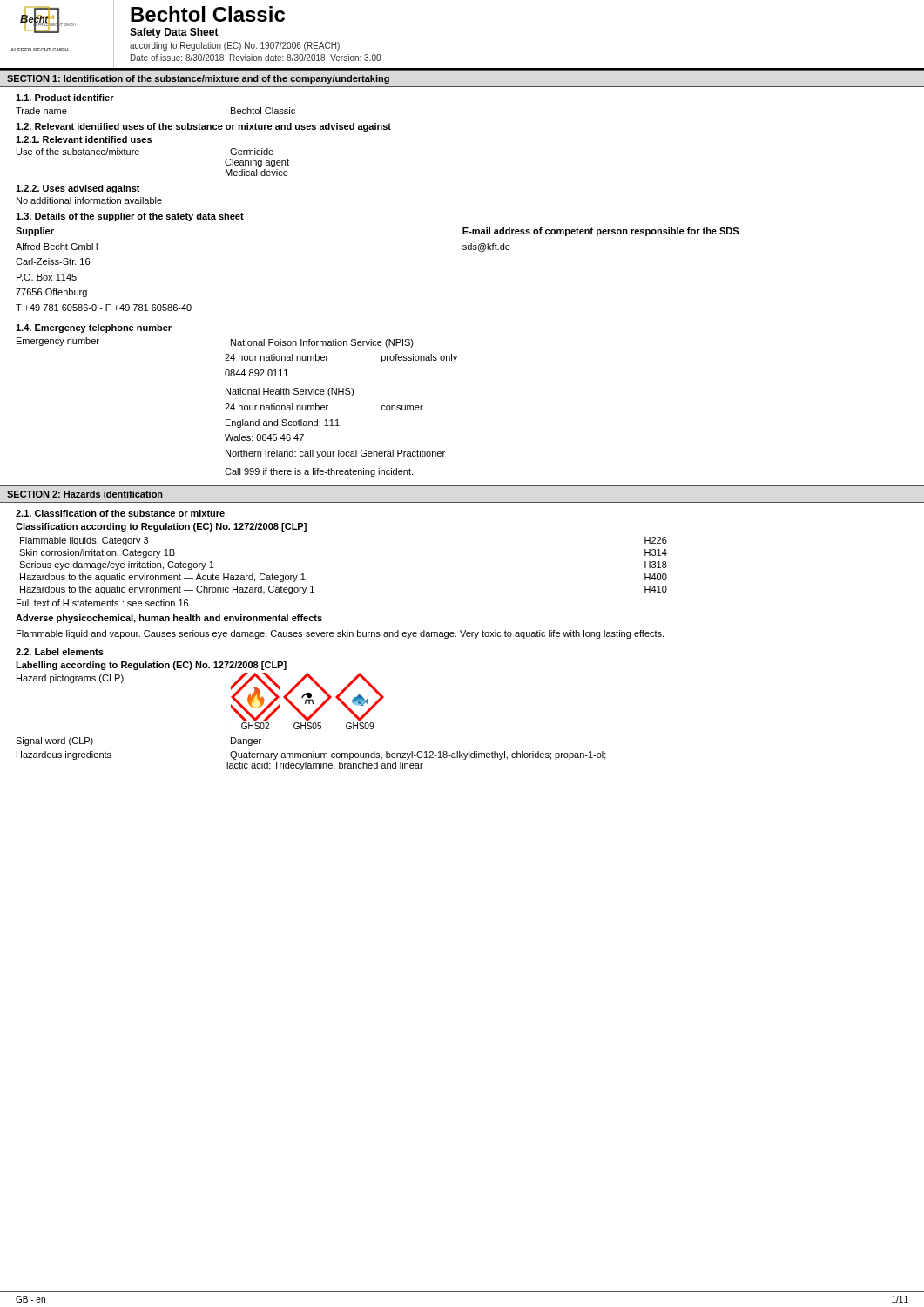Screen dimensions: 1307x924
Task: Locate the text block that reads "Hazardous ingredients : Quaternary"
Action: [x=462, y=760]
